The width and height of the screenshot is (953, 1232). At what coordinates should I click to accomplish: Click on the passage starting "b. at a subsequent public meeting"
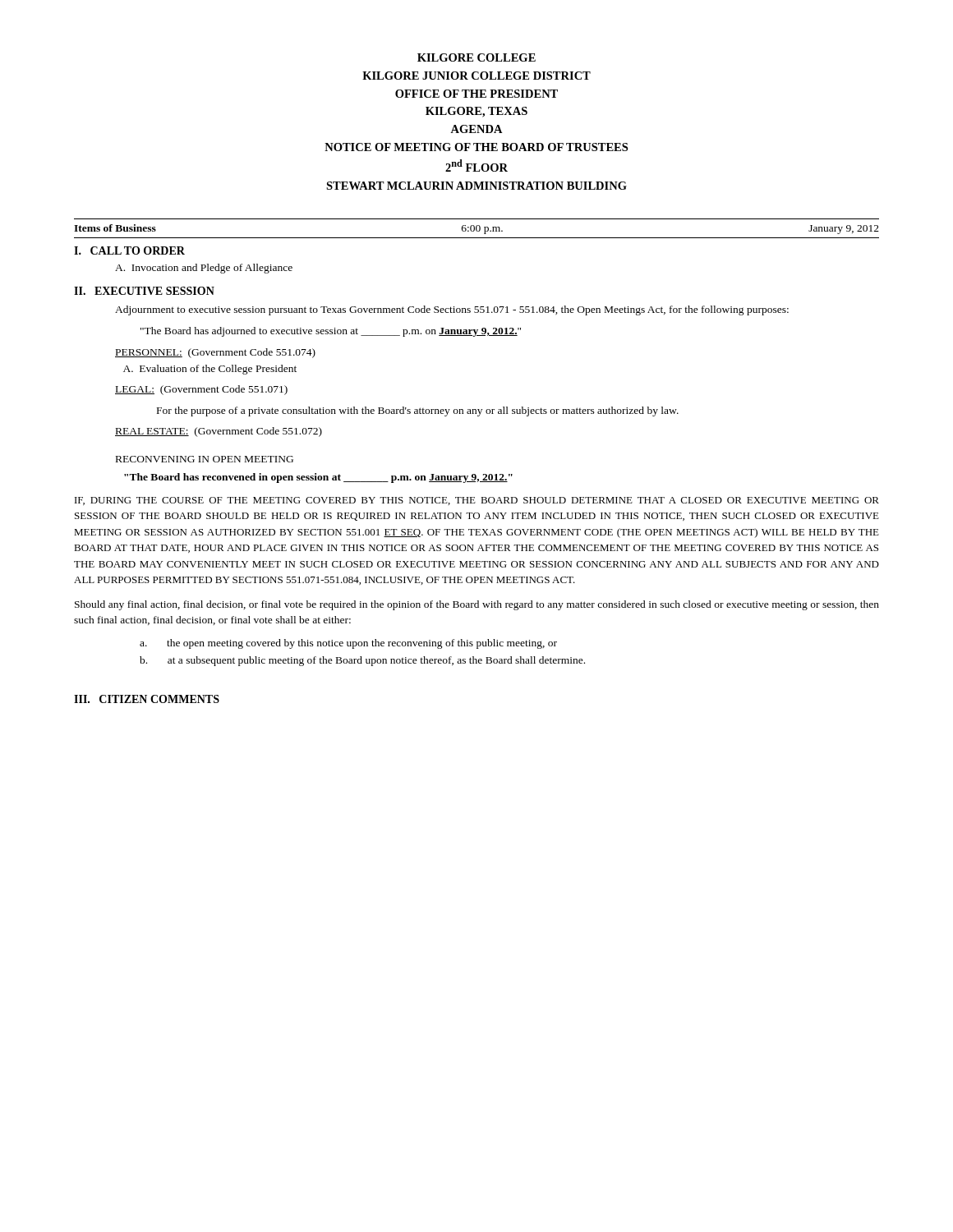point(363,660)
